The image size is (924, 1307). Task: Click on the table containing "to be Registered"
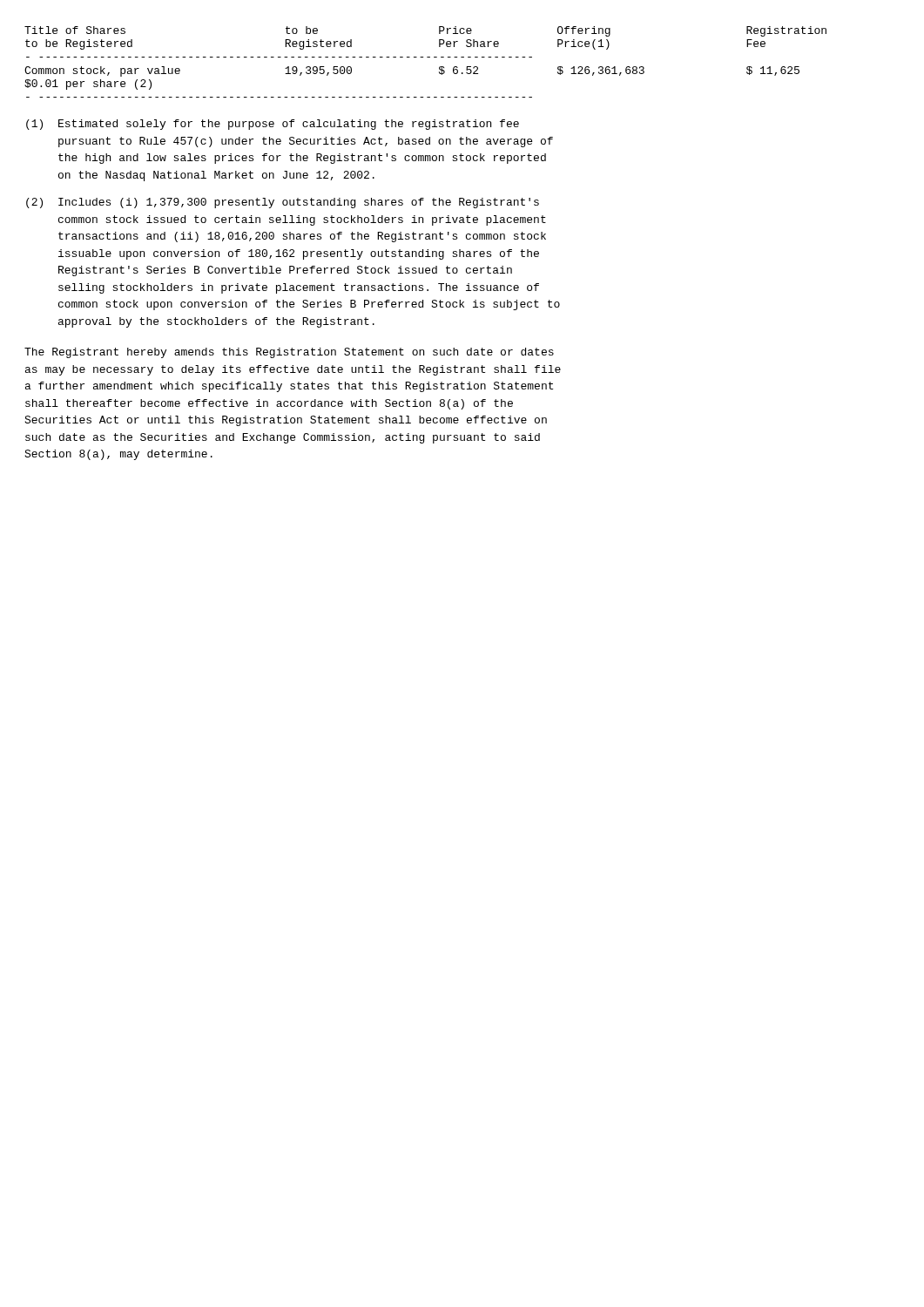click(462, 64)
